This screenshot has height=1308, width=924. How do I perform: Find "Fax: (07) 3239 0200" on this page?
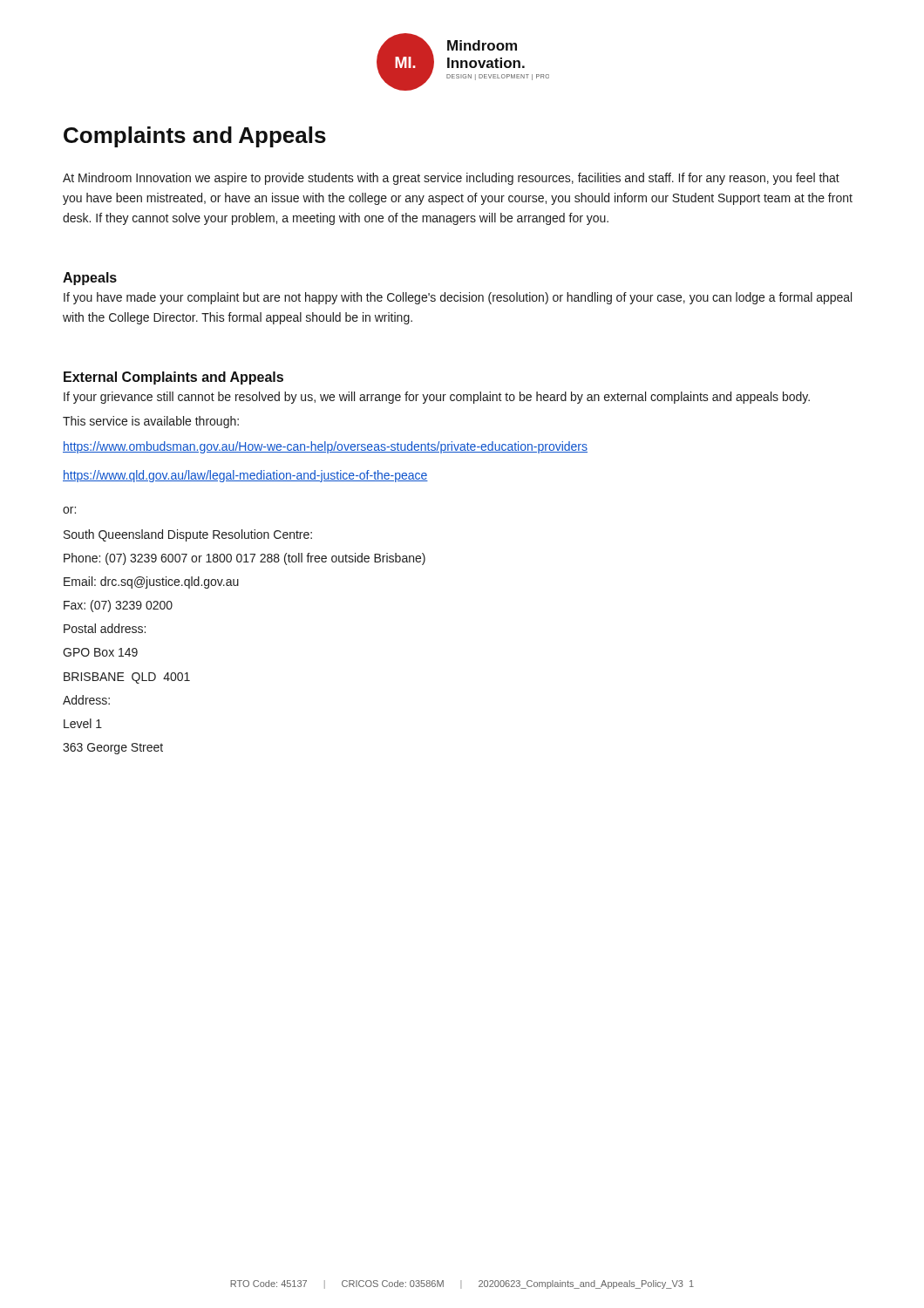click(118, 605)
